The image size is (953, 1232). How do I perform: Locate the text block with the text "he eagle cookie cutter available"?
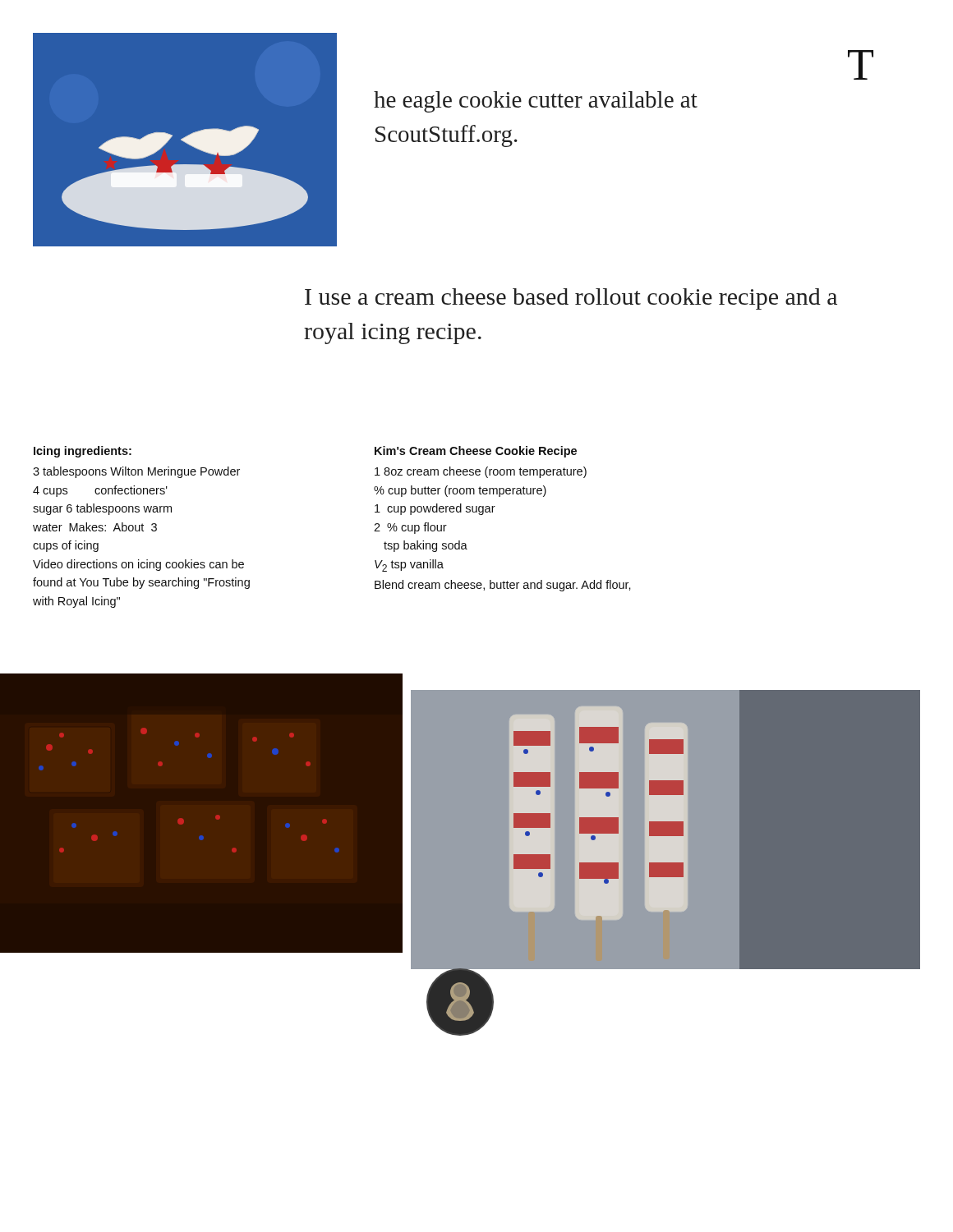point(535,117)
